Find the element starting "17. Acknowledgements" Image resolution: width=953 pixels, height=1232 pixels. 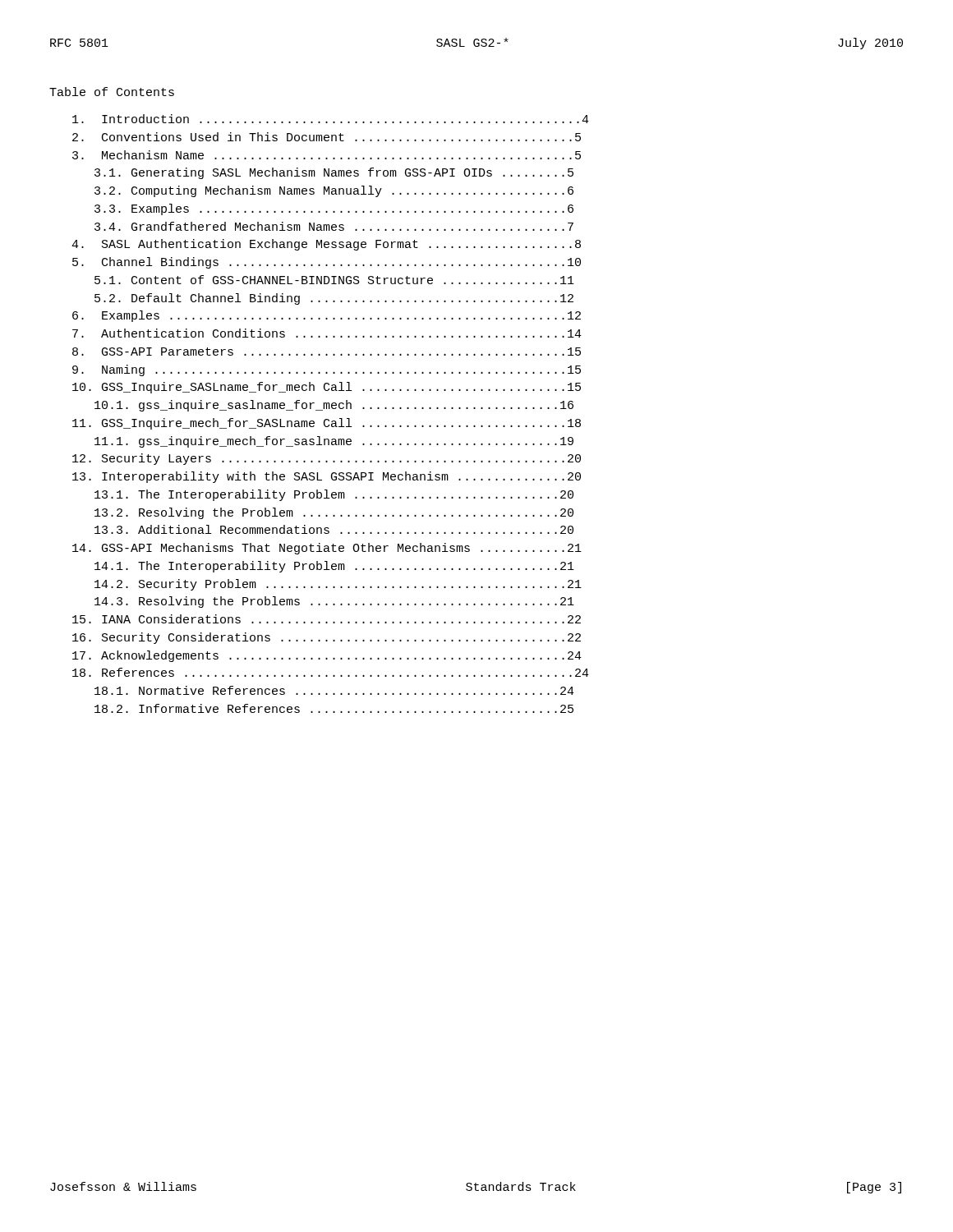pos(315,656)
